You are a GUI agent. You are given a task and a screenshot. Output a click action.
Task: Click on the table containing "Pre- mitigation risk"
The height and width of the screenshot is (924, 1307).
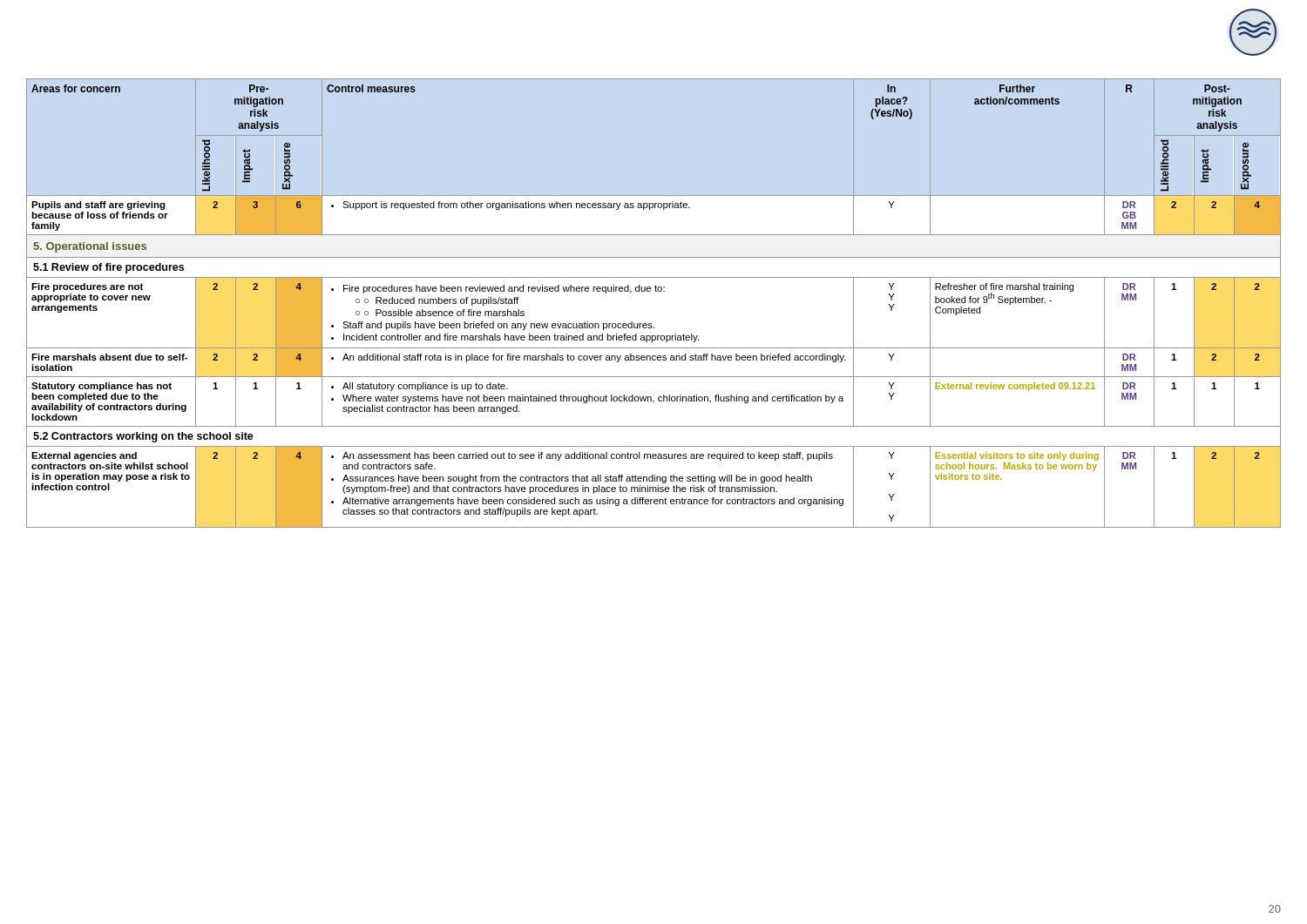click(654, 303)
